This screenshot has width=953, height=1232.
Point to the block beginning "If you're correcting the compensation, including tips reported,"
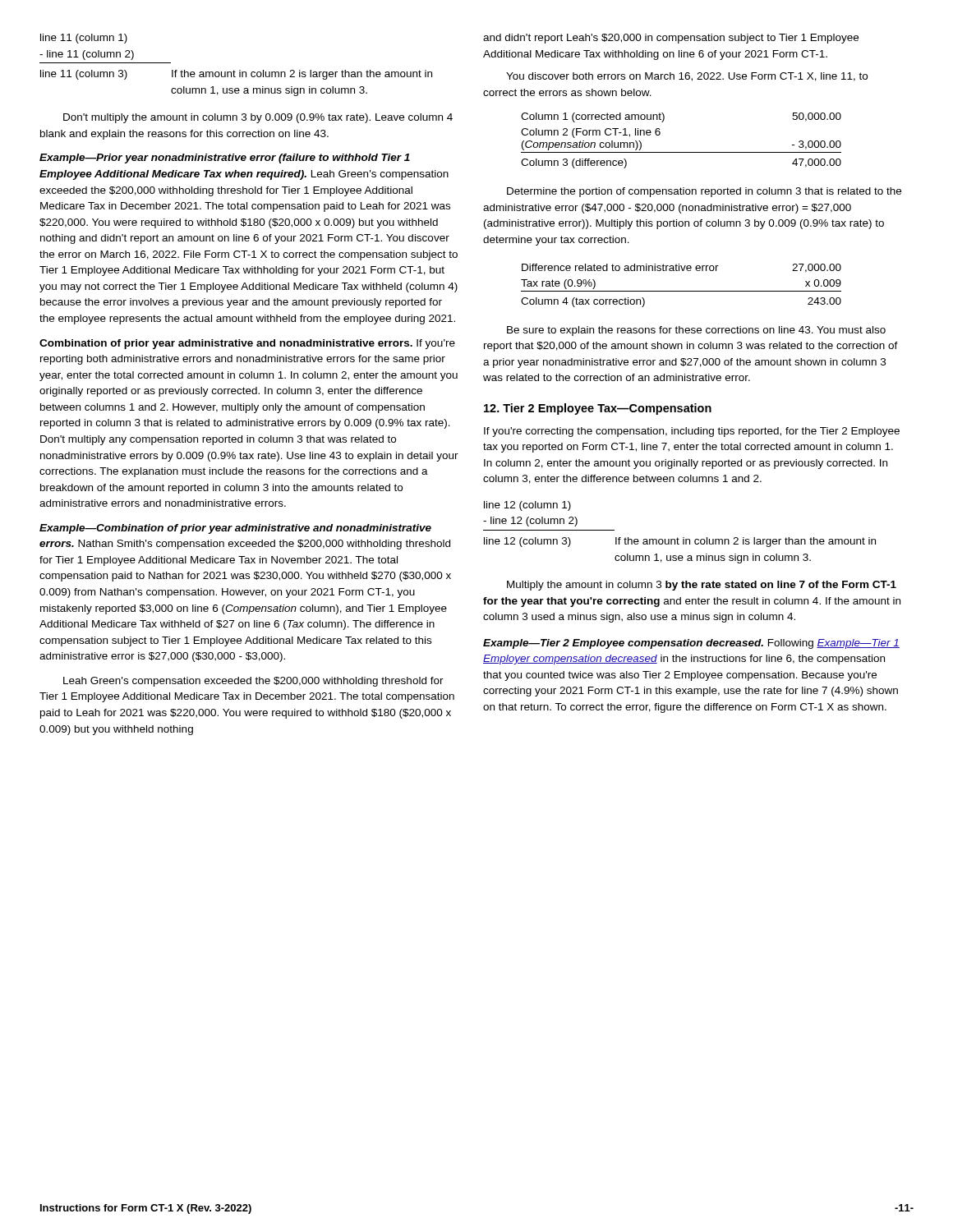click(x=693, y=455)
